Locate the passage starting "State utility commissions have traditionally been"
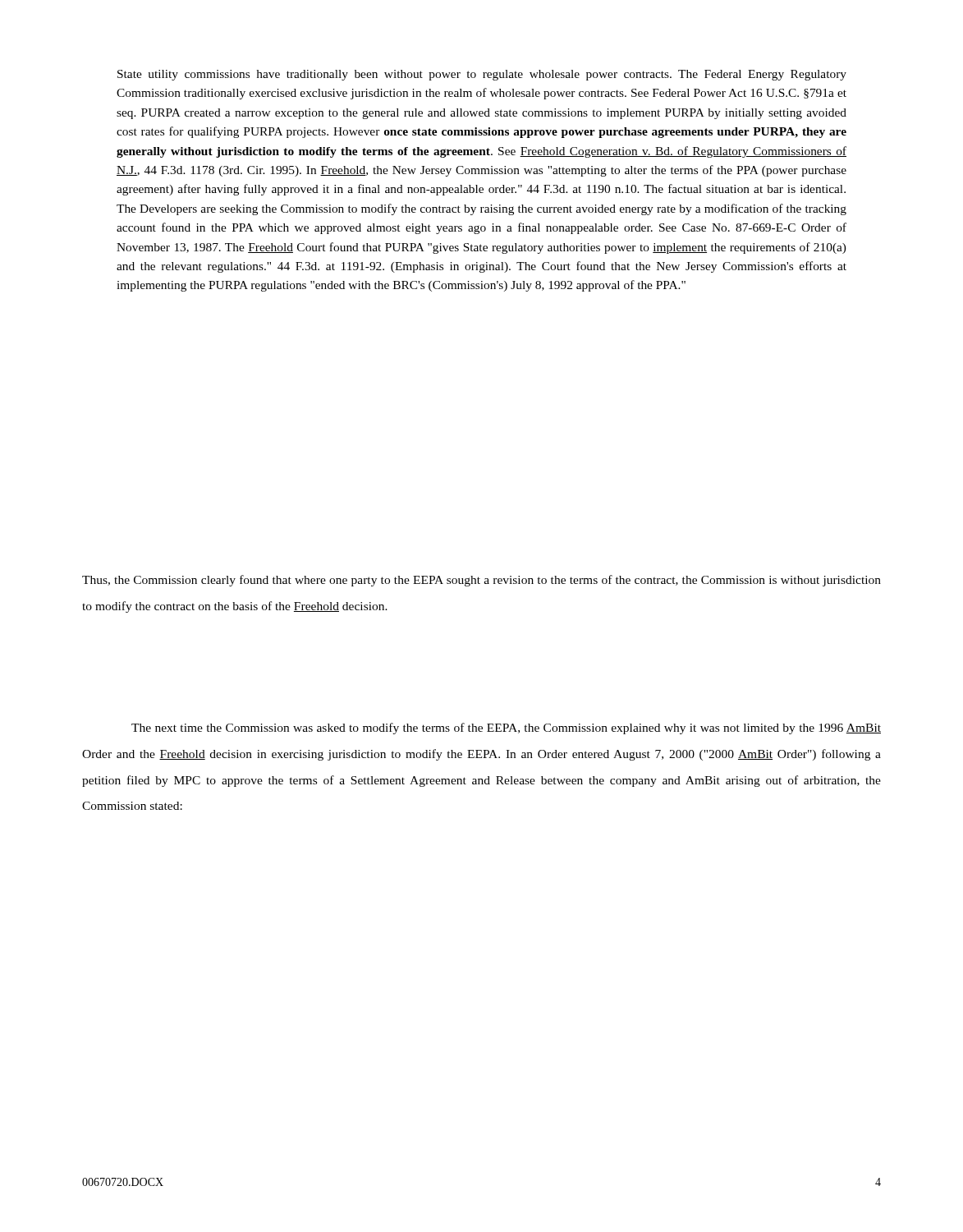963x1232 pixels. click(482, 179)
